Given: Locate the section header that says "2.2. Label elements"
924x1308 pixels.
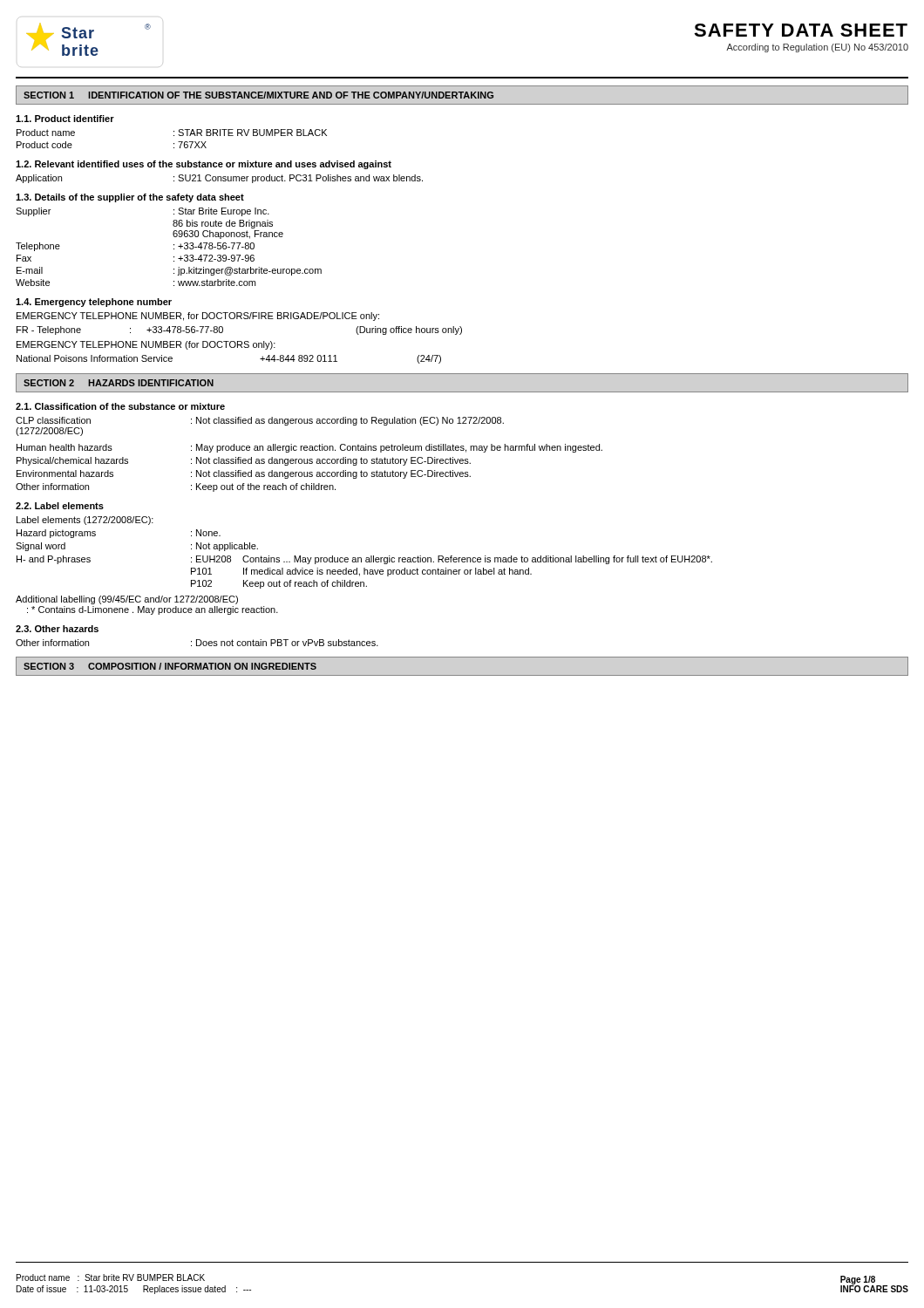Looking at the screenshot, I should (x=60, y=506).
